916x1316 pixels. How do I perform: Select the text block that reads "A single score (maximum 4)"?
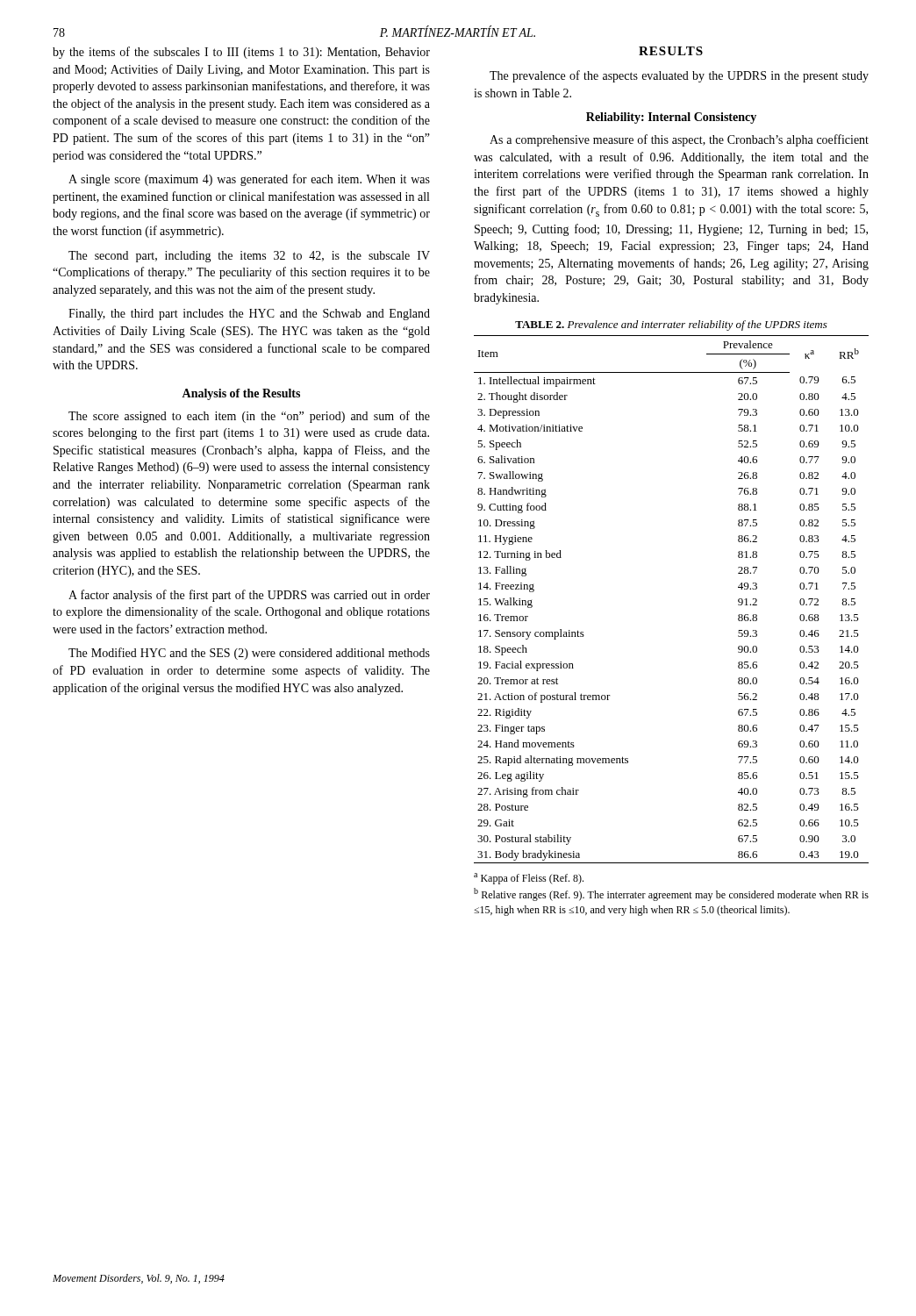click(x=241, y=206)
